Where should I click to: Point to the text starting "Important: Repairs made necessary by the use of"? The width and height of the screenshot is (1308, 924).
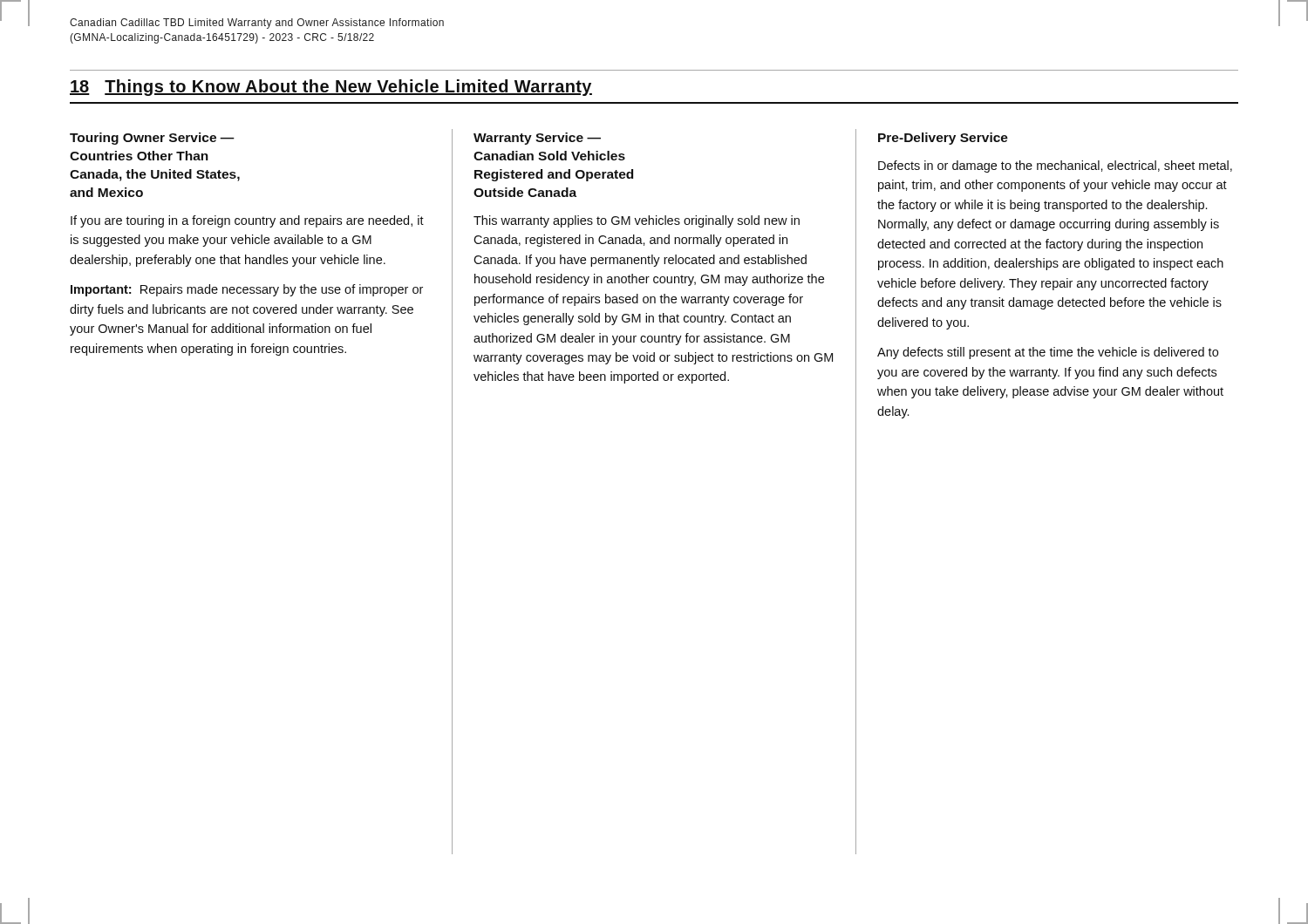(x=250, y=319)
